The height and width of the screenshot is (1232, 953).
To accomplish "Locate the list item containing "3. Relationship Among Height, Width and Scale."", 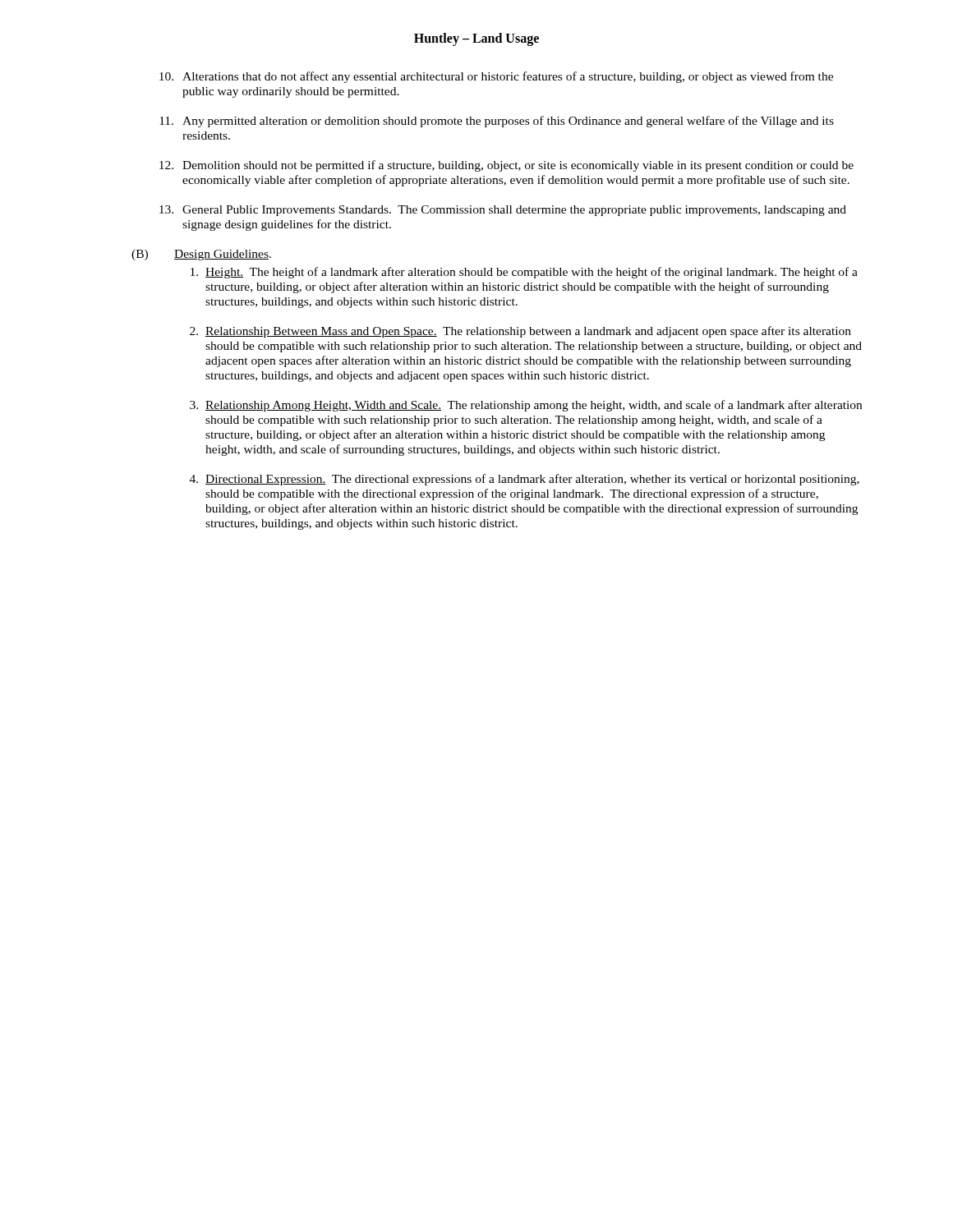I will click(x=518, y=427).
